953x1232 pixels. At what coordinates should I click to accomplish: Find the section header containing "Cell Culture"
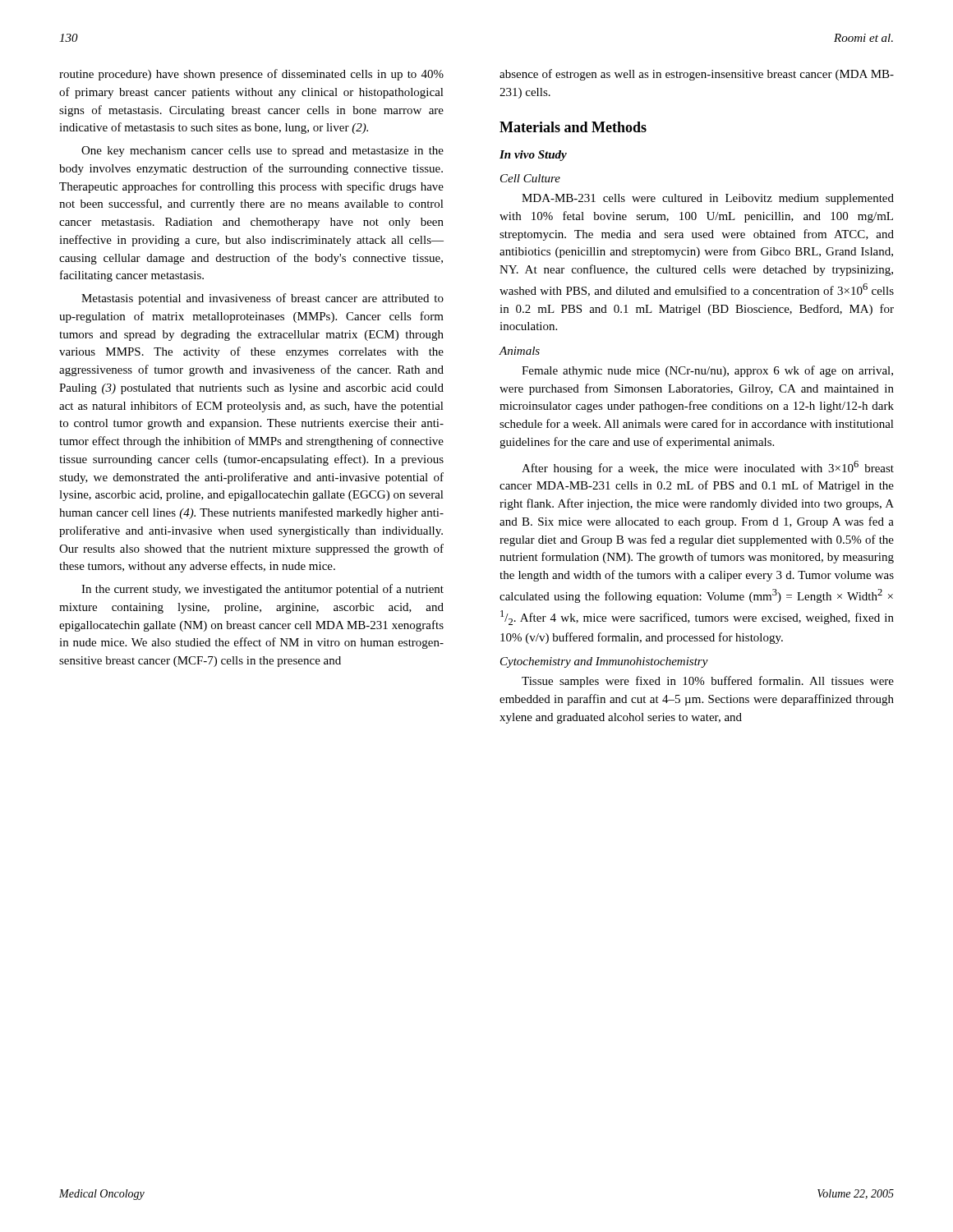coord(530,178)
